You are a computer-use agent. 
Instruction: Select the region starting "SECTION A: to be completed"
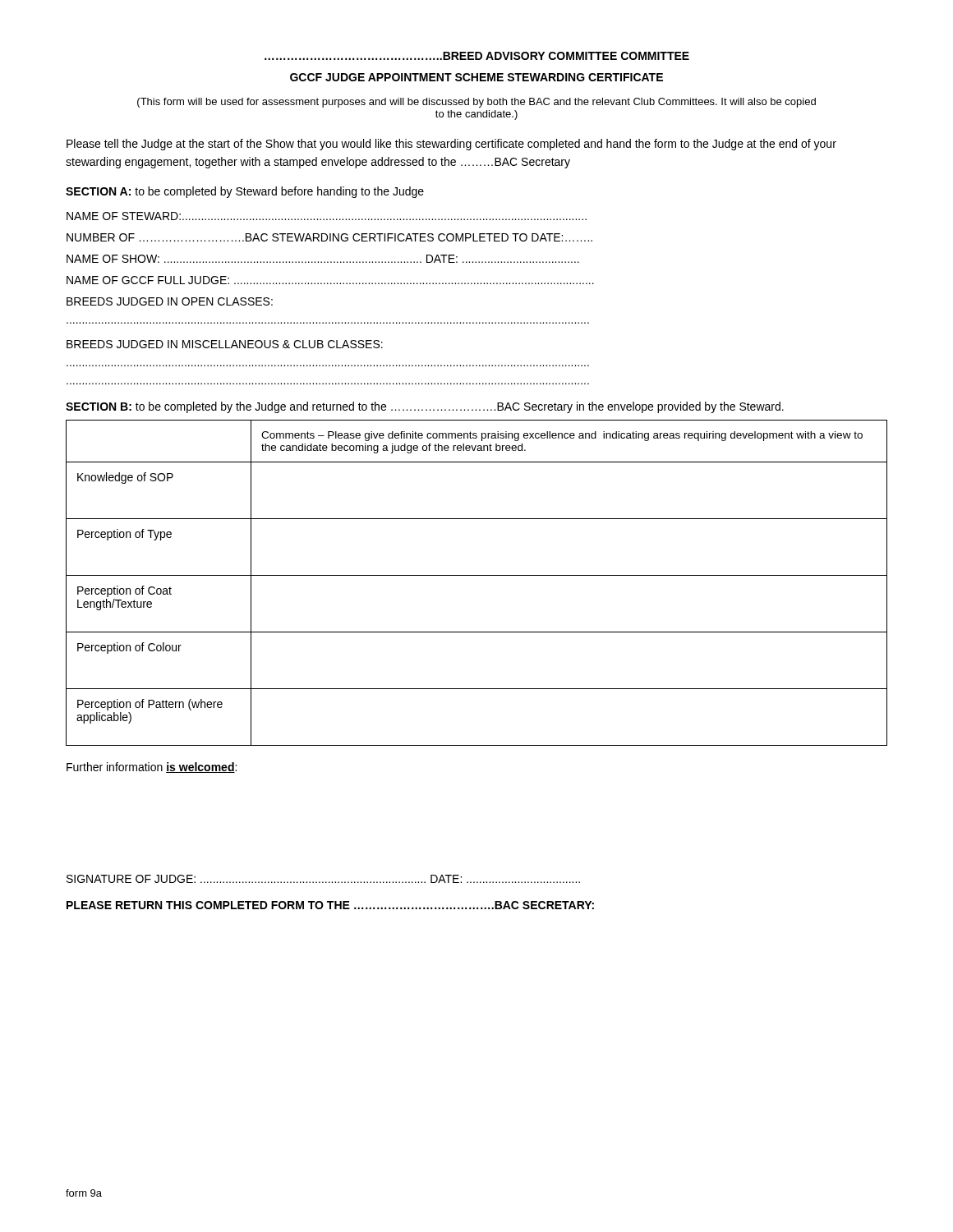pyautogui.click(x=245, y=191)
